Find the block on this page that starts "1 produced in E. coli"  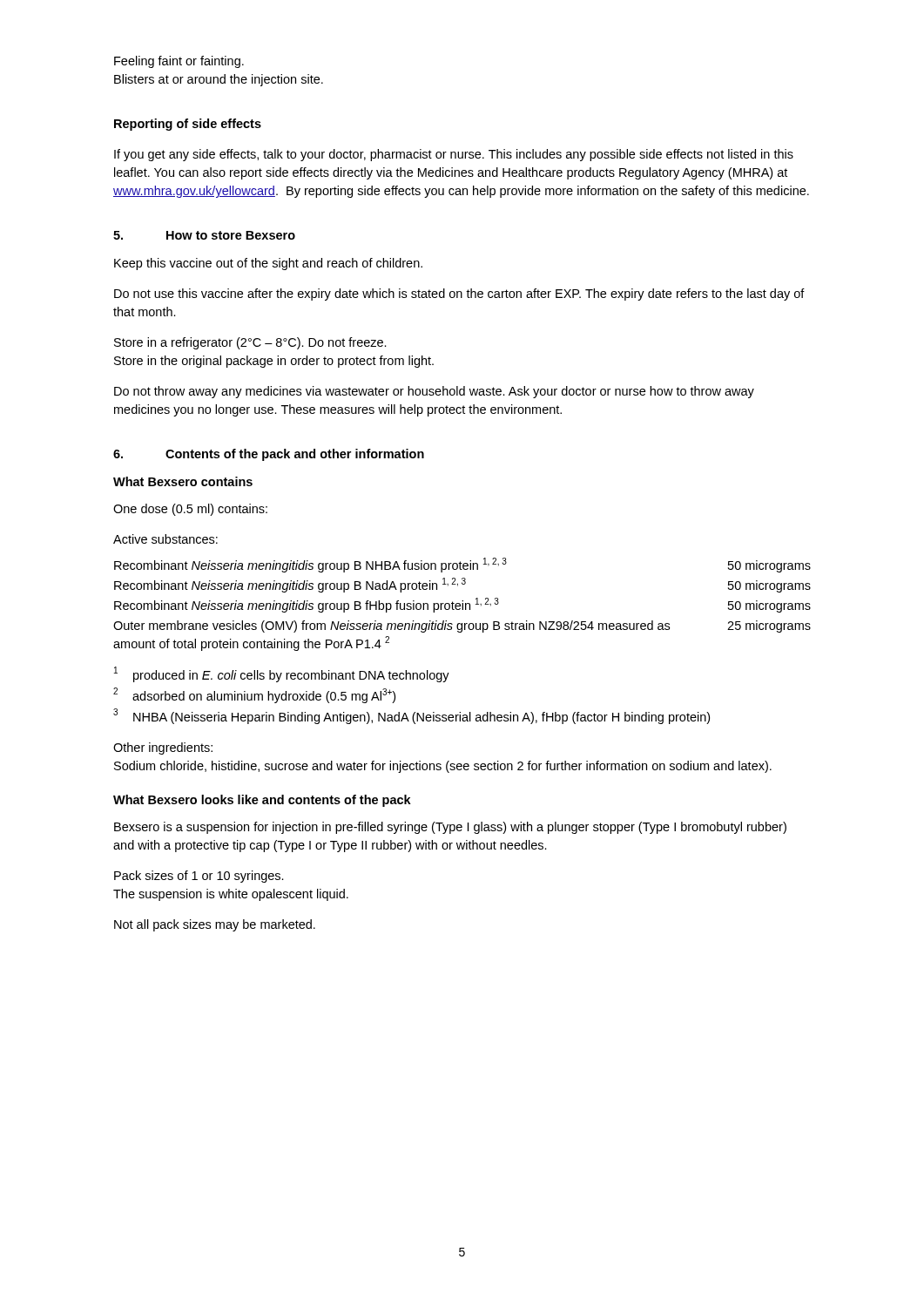(x=282, y=674)
